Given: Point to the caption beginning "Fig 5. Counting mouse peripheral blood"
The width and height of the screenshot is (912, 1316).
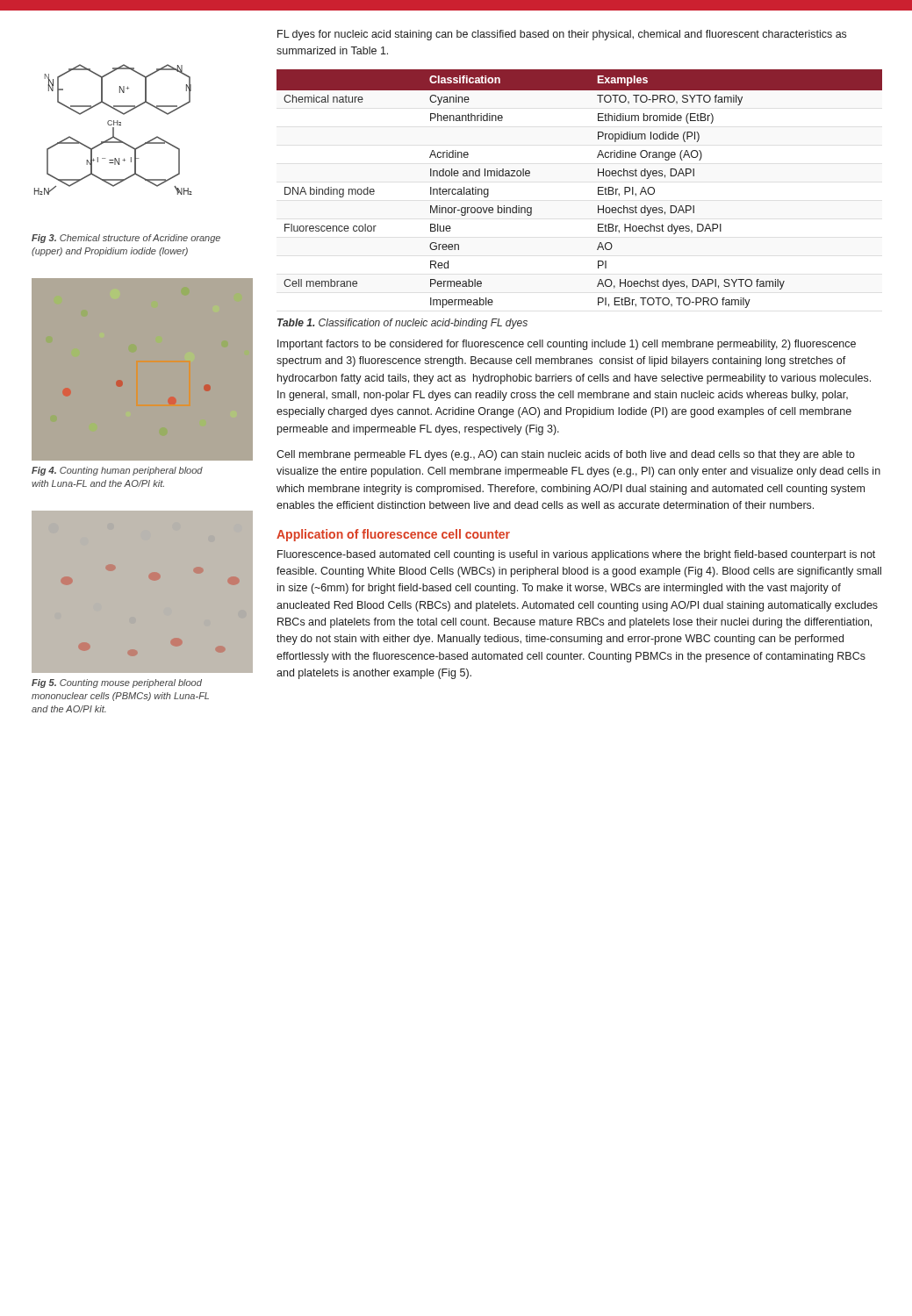Looking at the screenshot, I should 121,696.
